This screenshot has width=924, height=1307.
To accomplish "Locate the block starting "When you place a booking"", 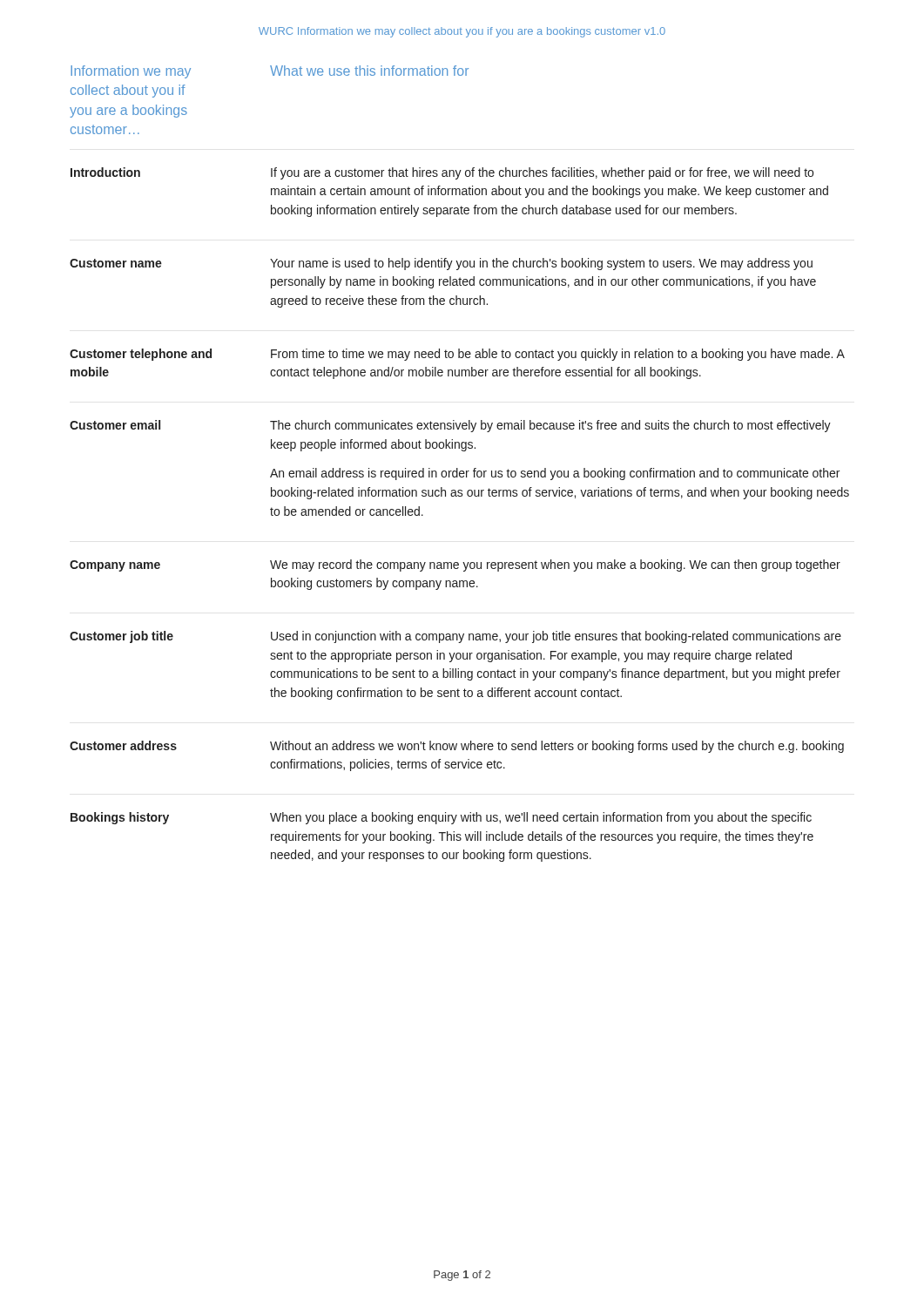I will coord(562,837).
